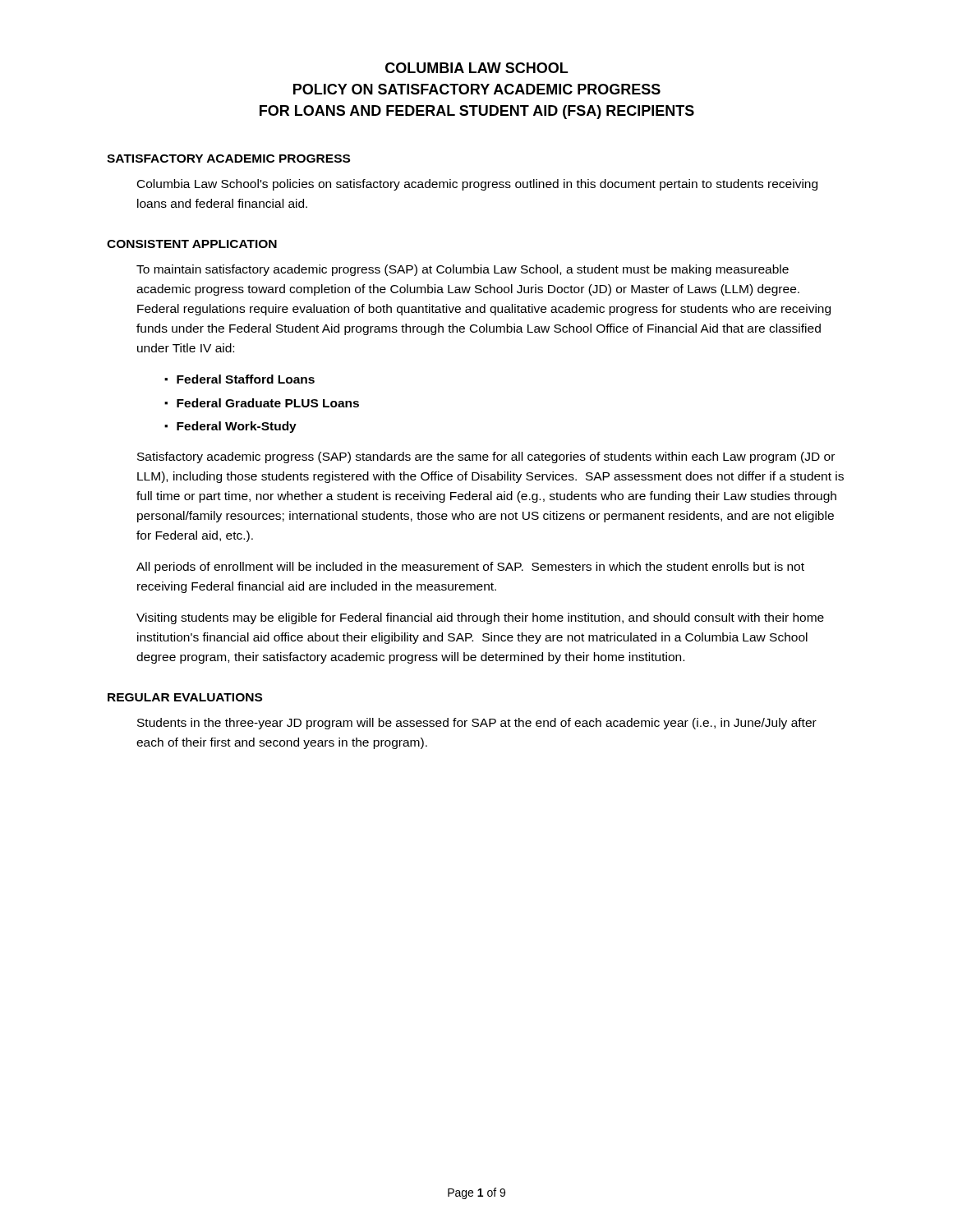Select the block starting "Federal Graduate PLUS Loans"
The image size is (953, 1232).
[268, 403]
